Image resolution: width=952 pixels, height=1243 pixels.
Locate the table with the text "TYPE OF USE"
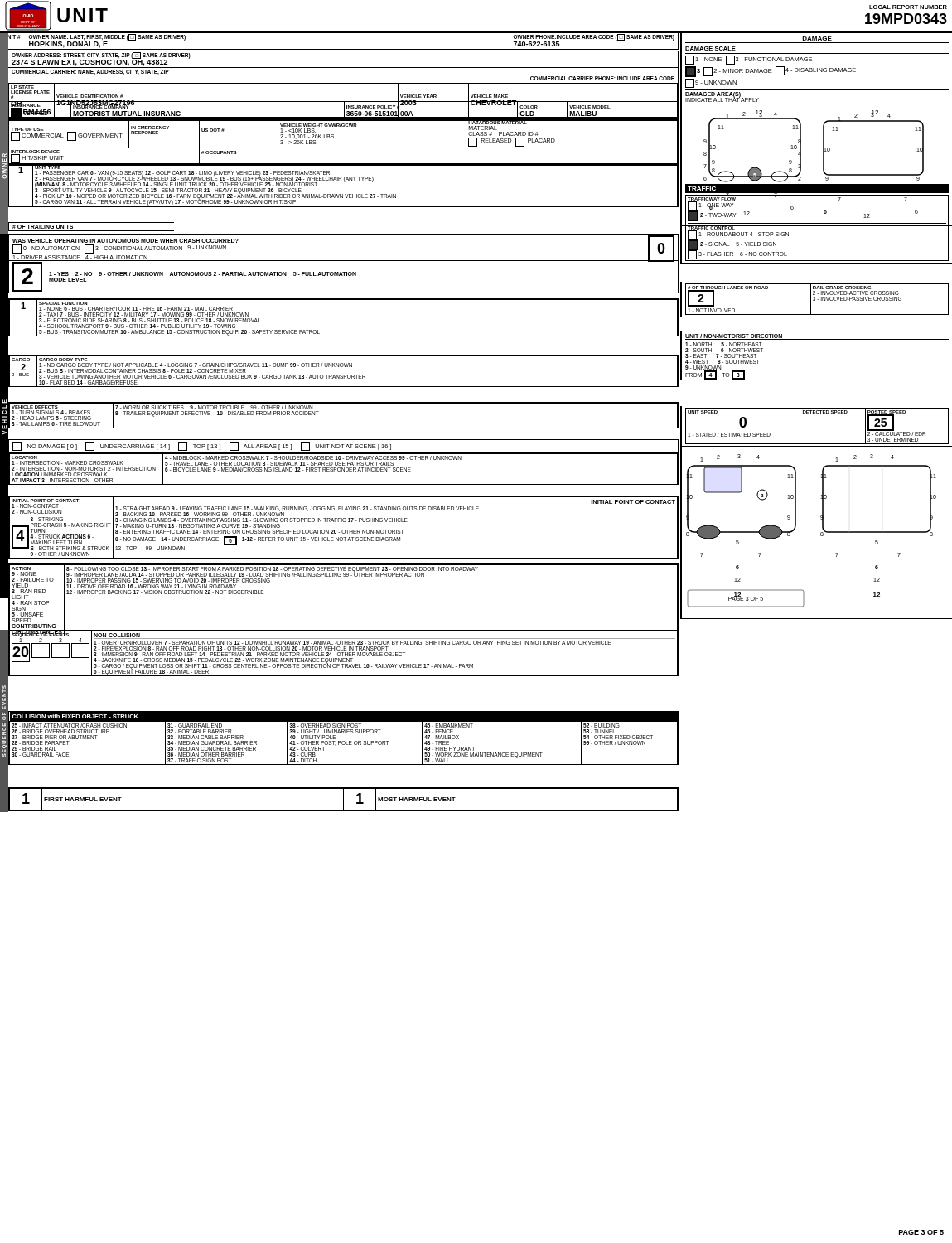coord(343,142)
